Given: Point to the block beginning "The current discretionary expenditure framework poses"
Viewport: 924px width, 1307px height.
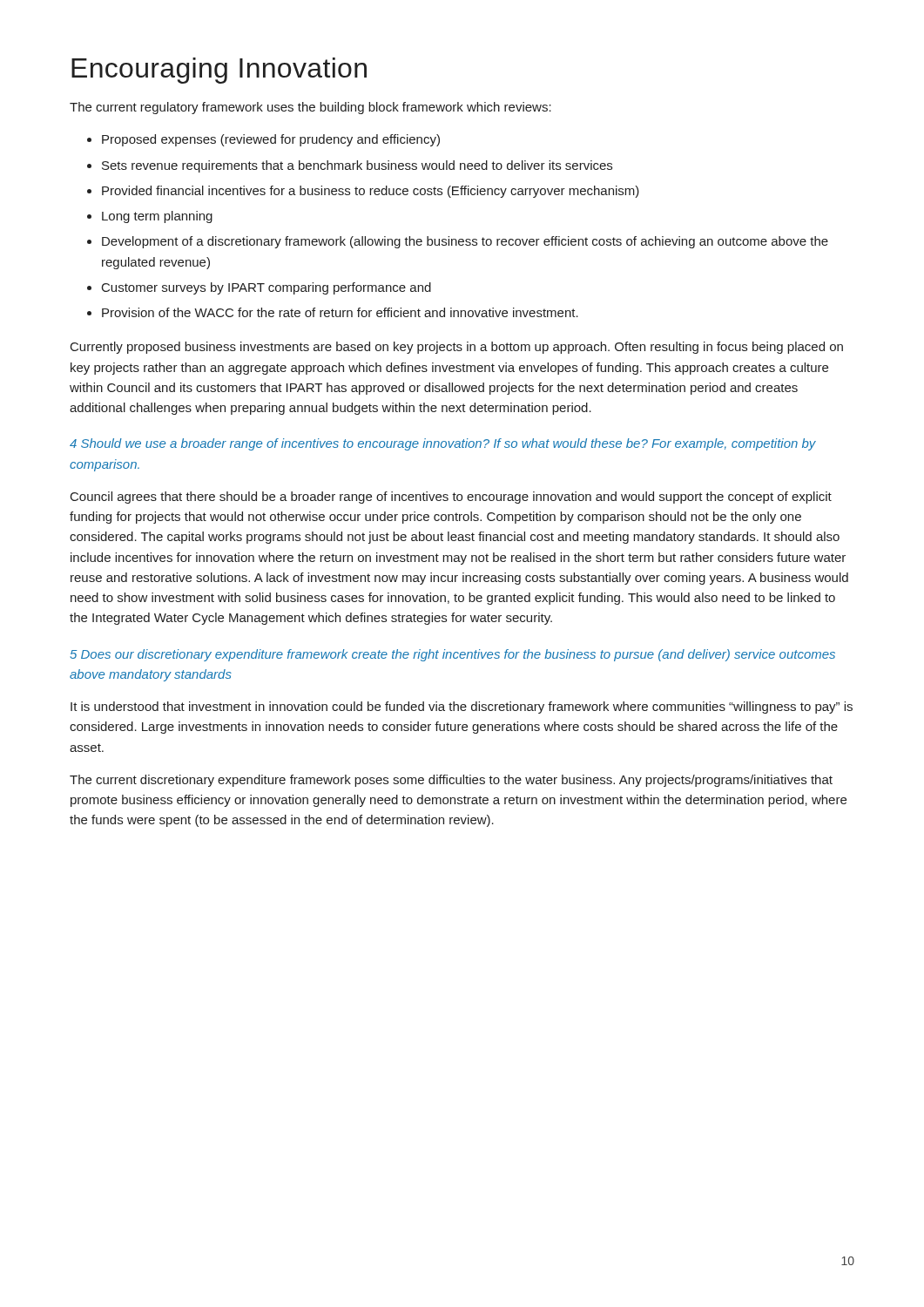Looking at the screenshot, I should [x=462, y=800].
